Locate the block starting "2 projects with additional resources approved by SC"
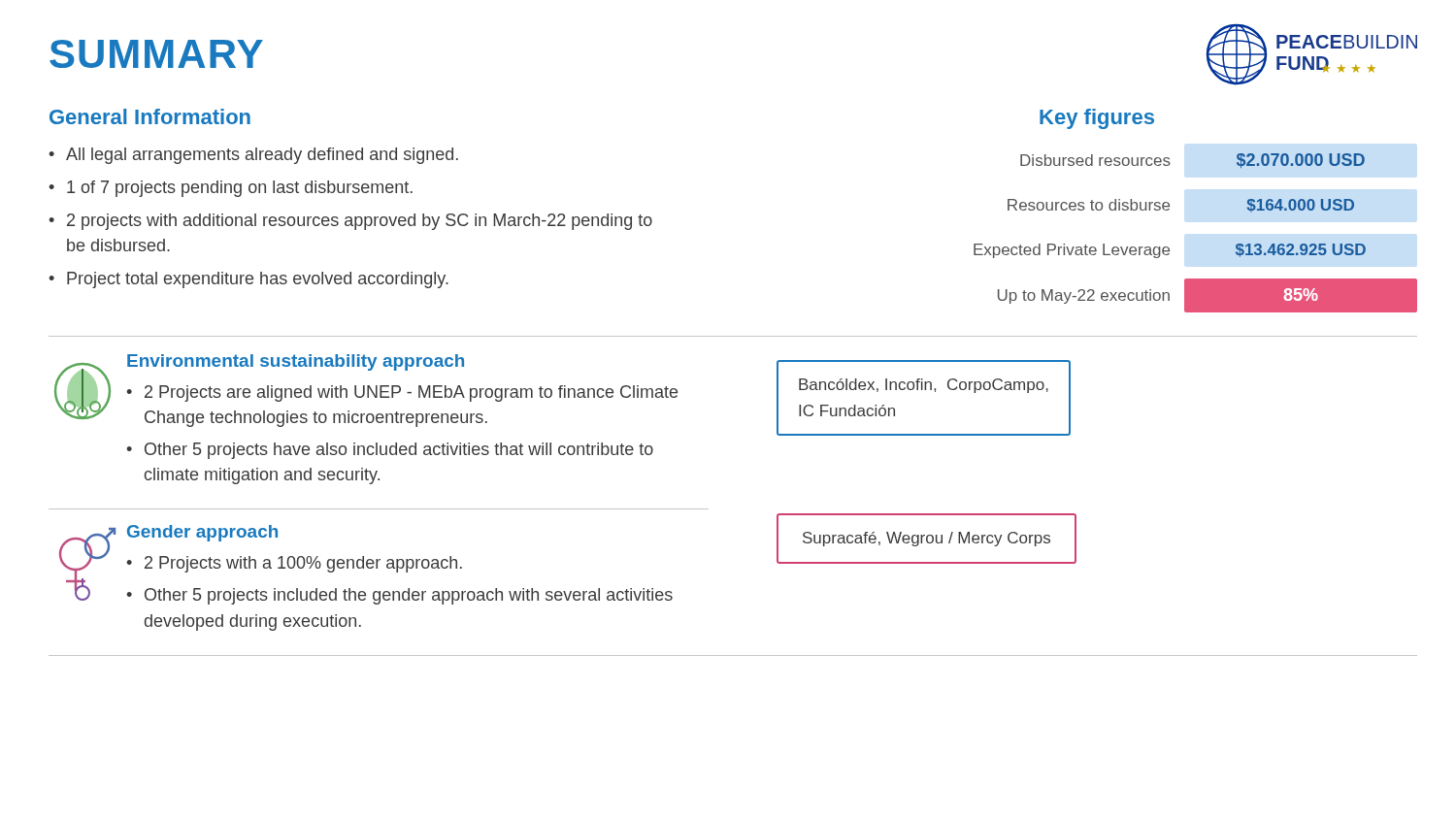This screenshot has height=819, width=1456. pyautogui.click(x=359, y=233)
